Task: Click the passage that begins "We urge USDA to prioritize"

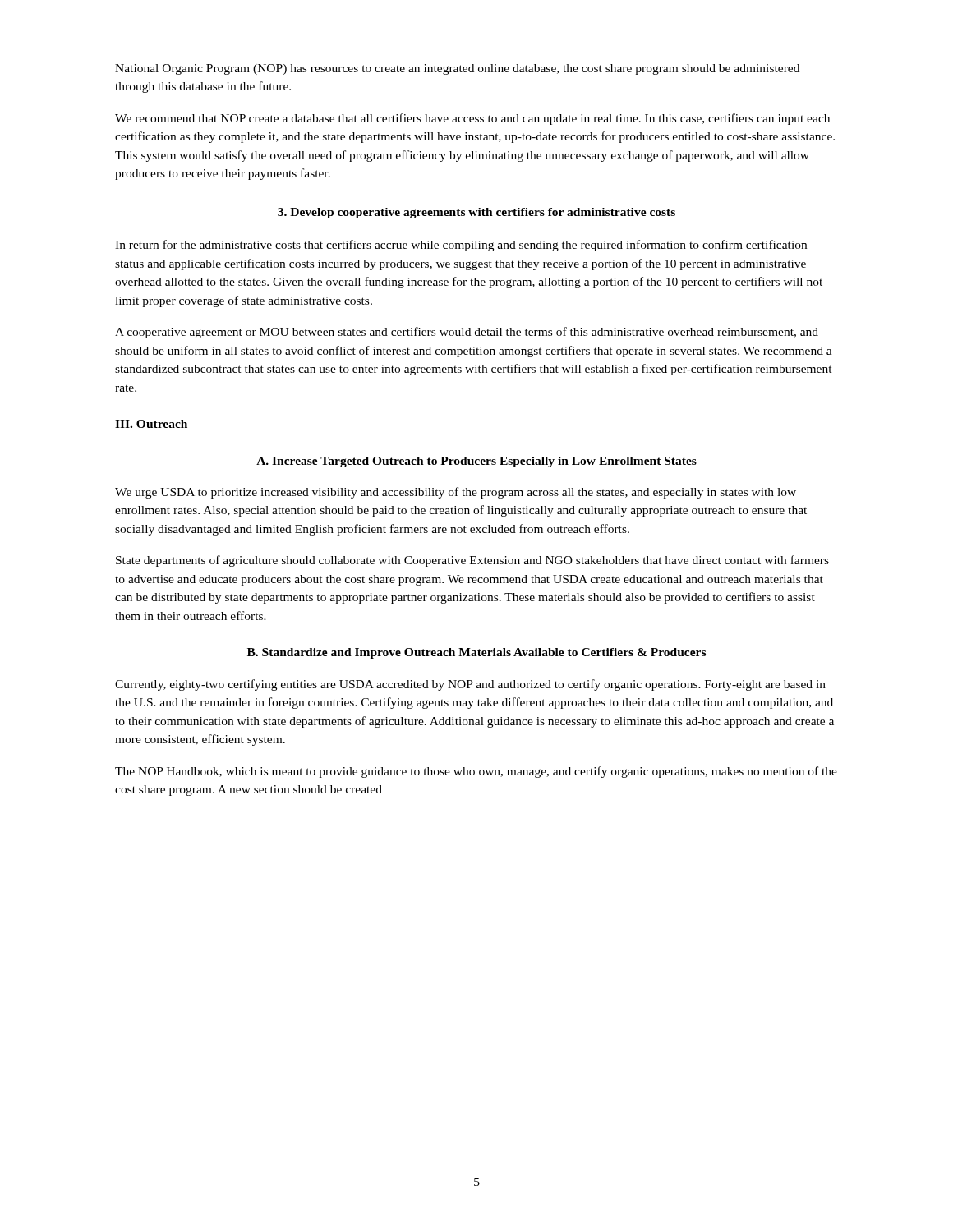Action: (x=461, y=510)
